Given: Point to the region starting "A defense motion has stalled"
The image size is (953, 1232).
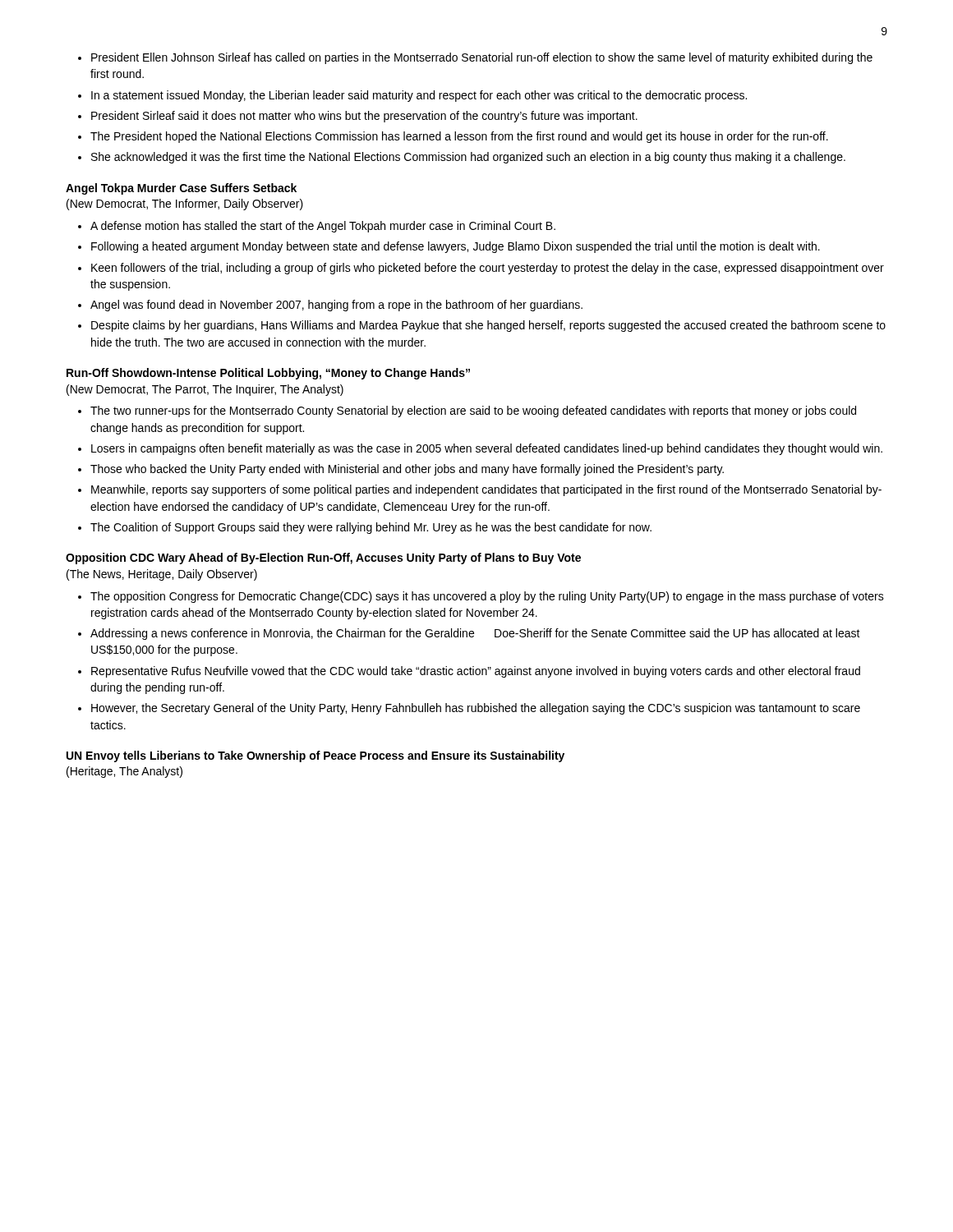Looking at the screenshot, I should point(323,226).
